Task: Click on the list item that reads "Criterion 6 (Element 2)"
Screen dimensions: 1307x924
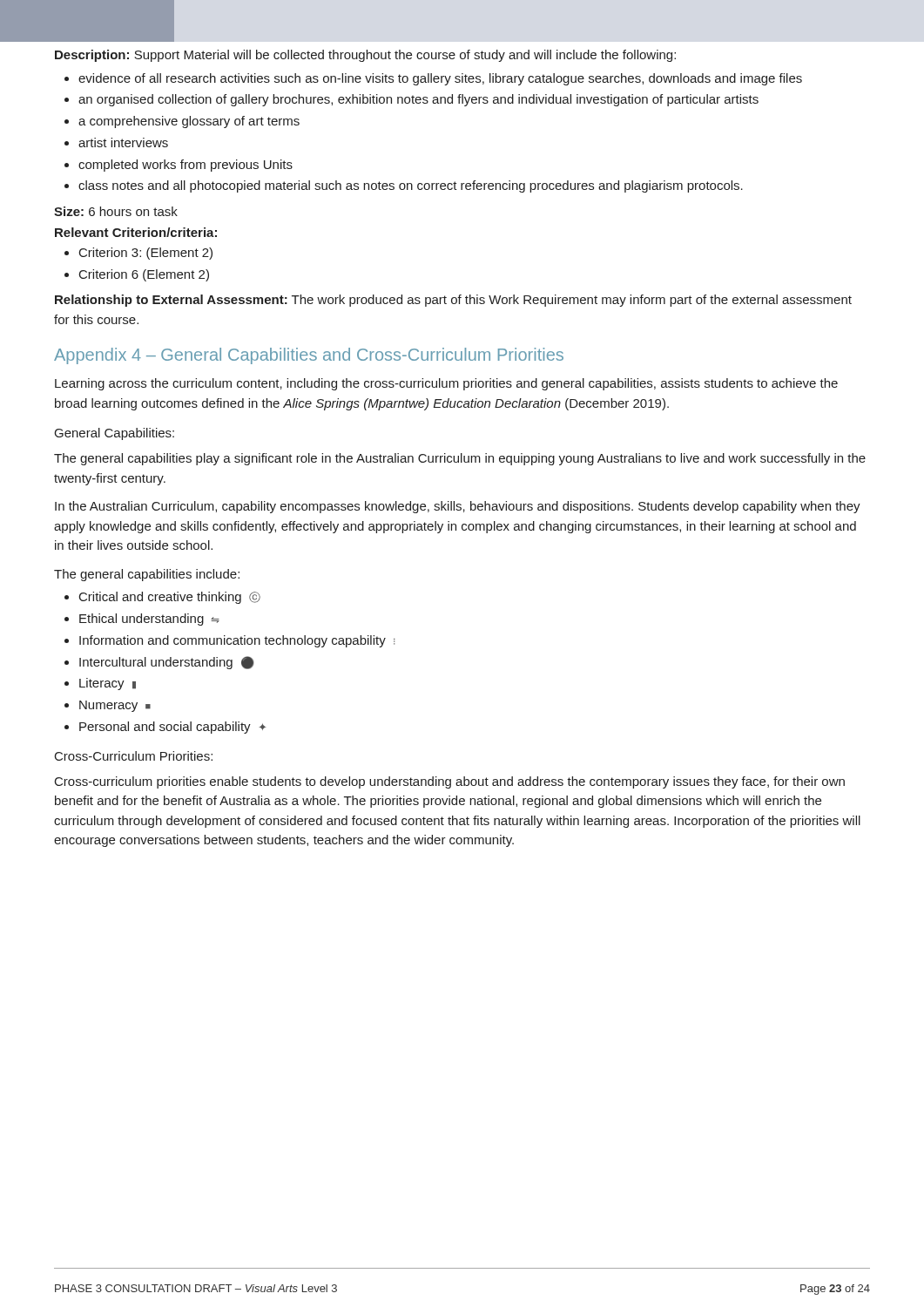Action: point(137,275)
